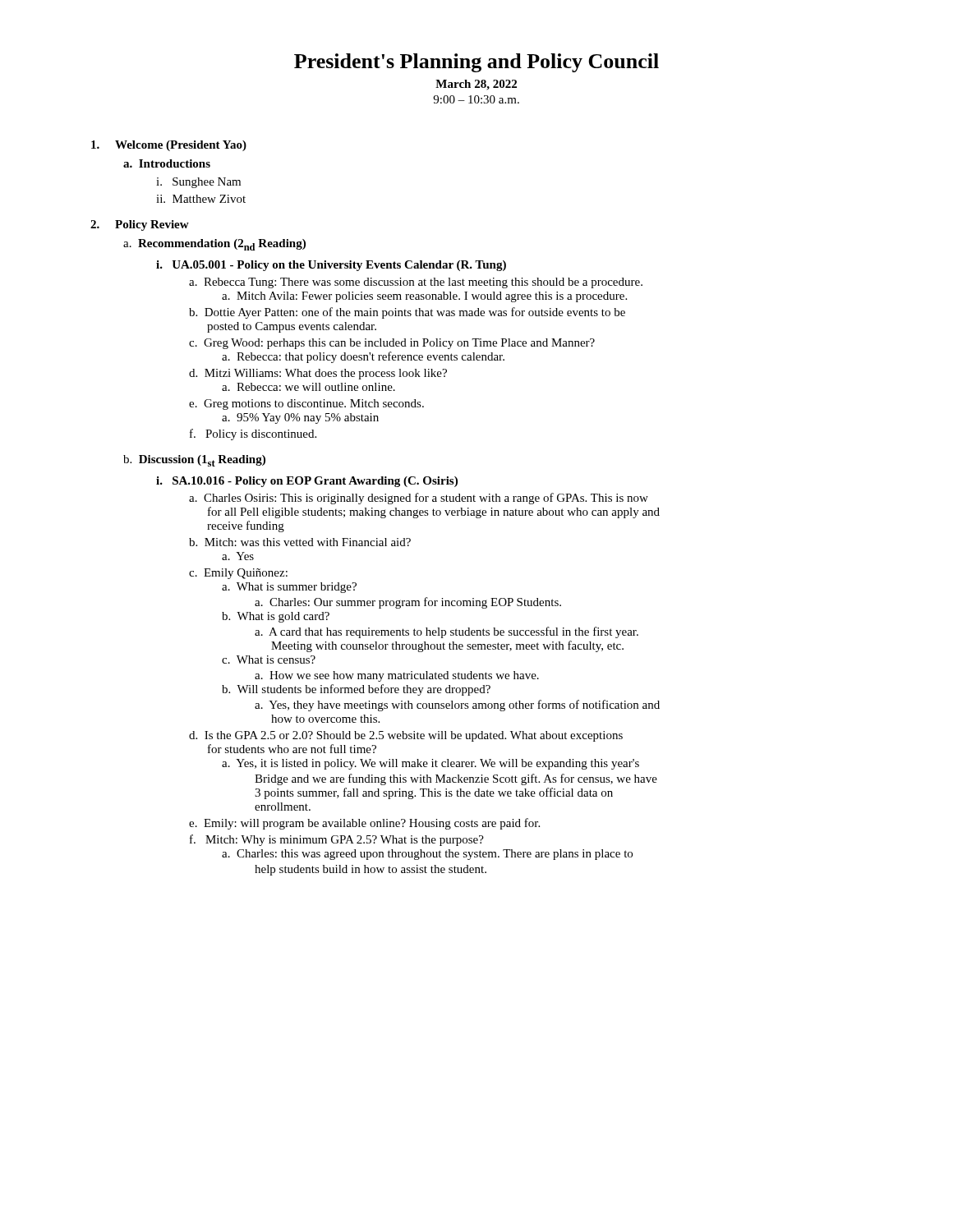Viewport: 953px width, 1232px height.
Task: Click the passage that begins "e. Emily: will program"
Action: click(x=526, y=823)
